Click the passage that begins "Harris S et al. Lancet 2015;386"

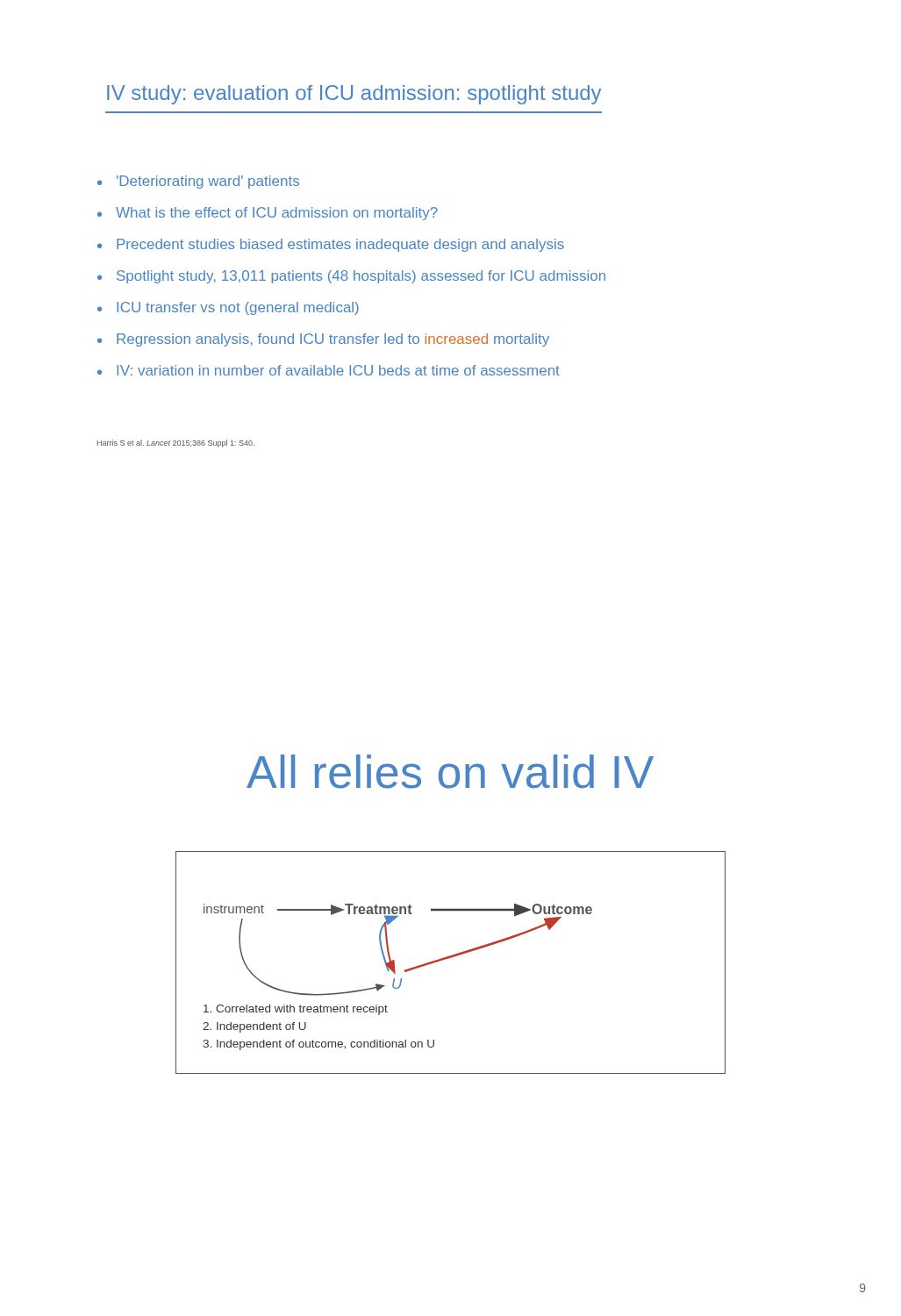pyautogui.click(x=176, y=443)
